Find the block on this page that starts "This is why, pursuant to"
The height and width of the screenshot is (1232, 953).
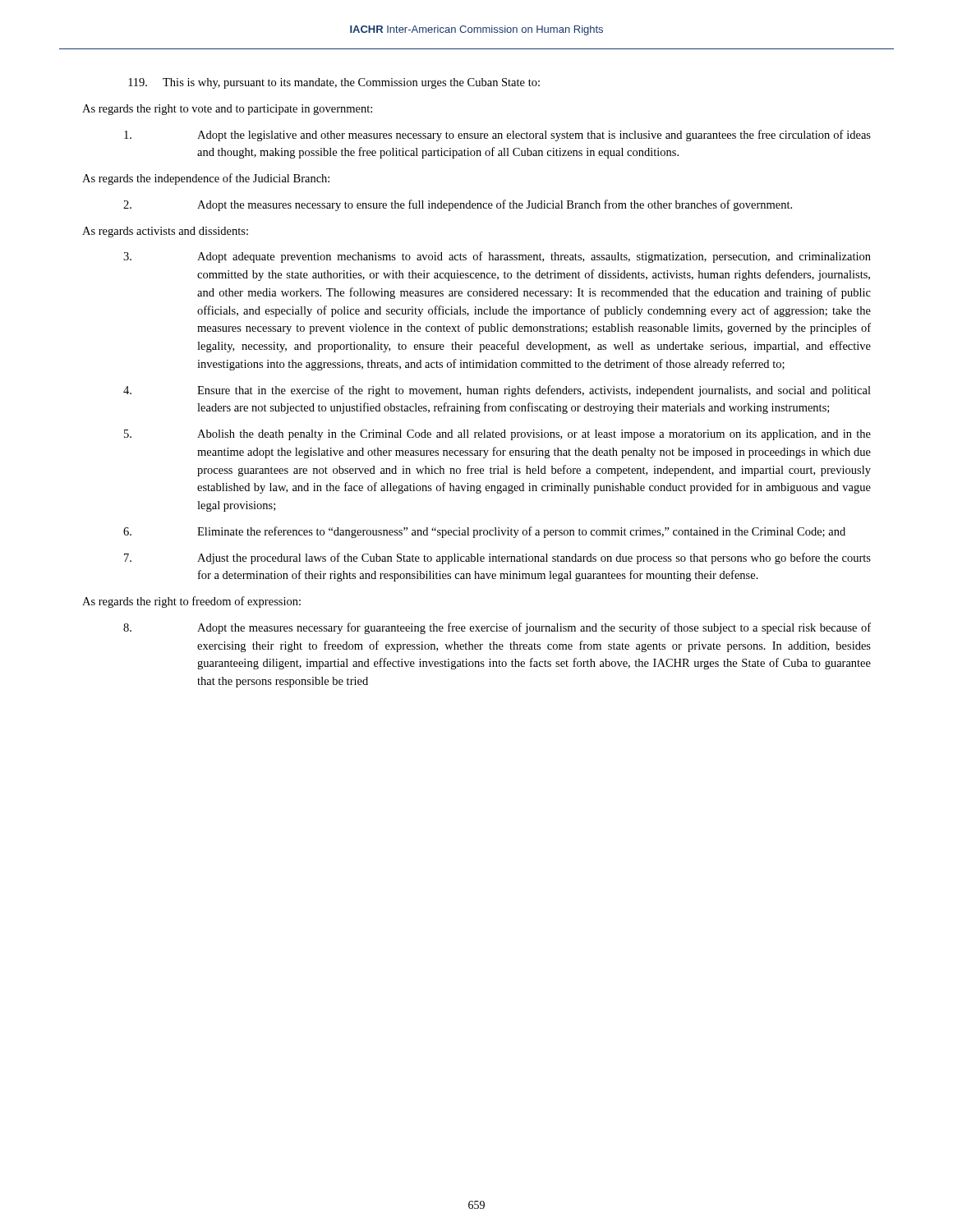tap(476, 83)
